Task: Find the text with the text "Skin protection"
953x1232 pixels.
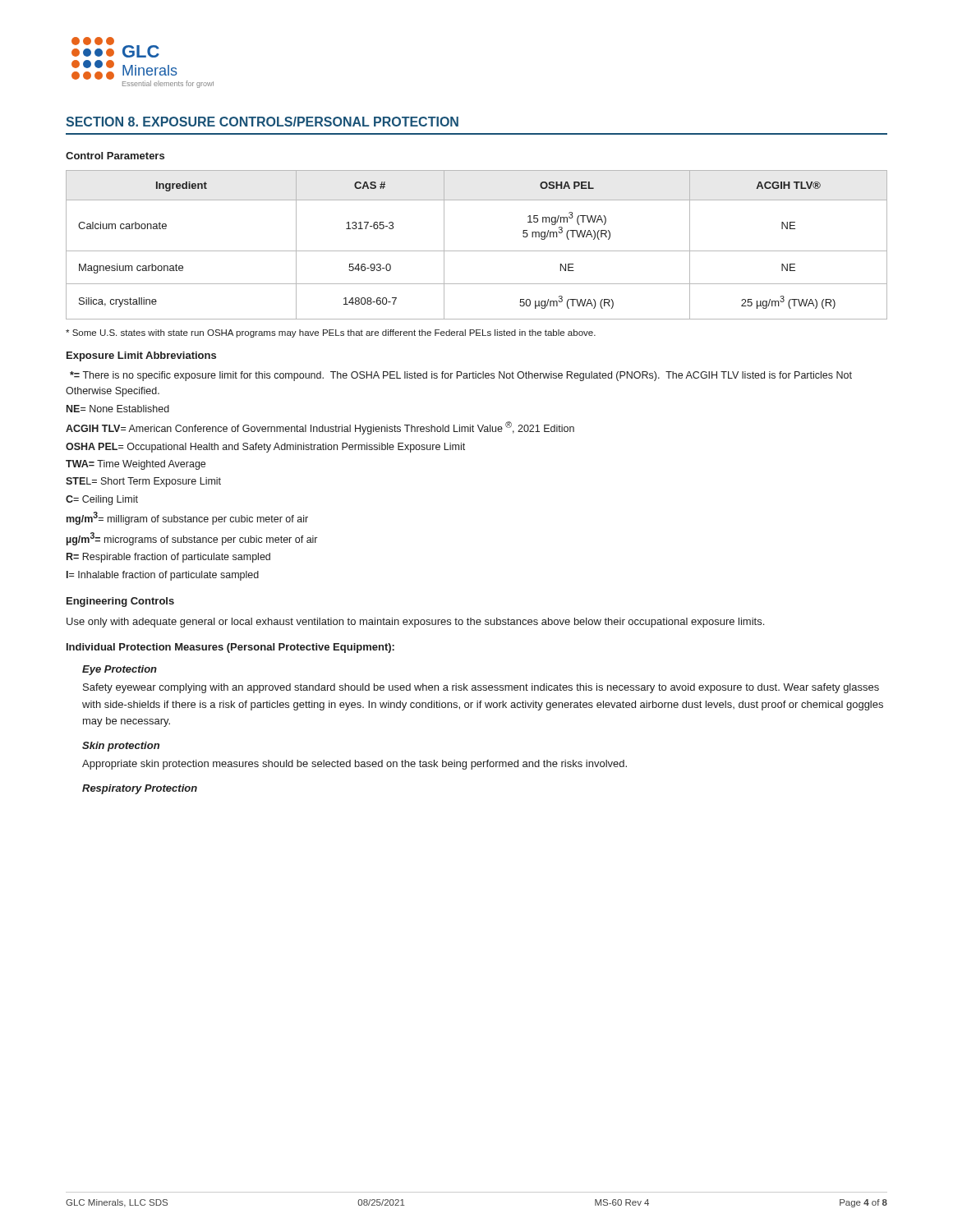Action: (x=121, y=745)
